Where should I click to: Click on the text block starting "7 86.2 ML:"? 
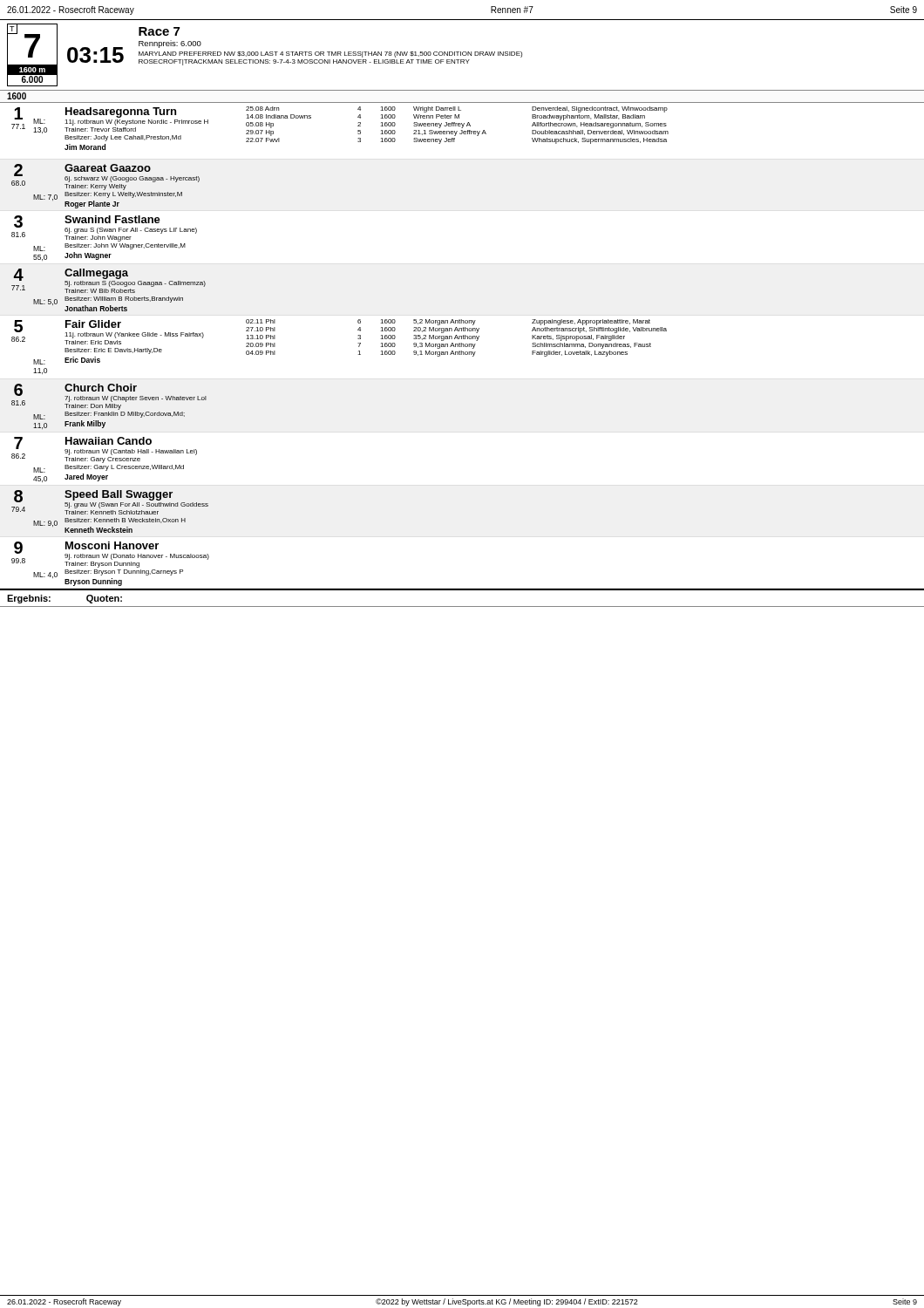point(123,458)
